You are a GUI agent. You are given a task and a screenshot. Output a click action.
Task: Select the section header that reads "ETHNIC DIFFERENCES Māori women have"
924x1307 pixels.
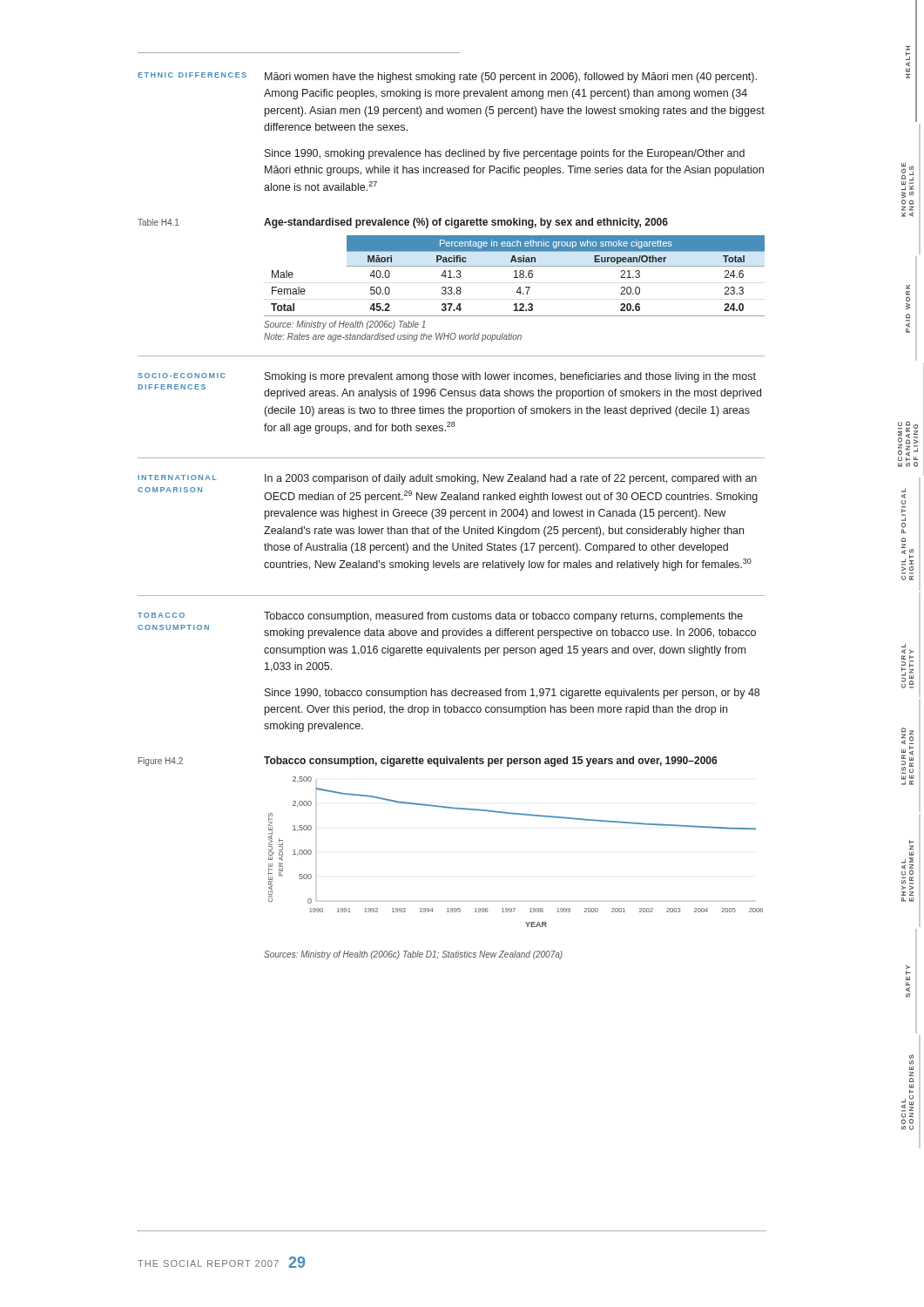click(x=447, y=78)
